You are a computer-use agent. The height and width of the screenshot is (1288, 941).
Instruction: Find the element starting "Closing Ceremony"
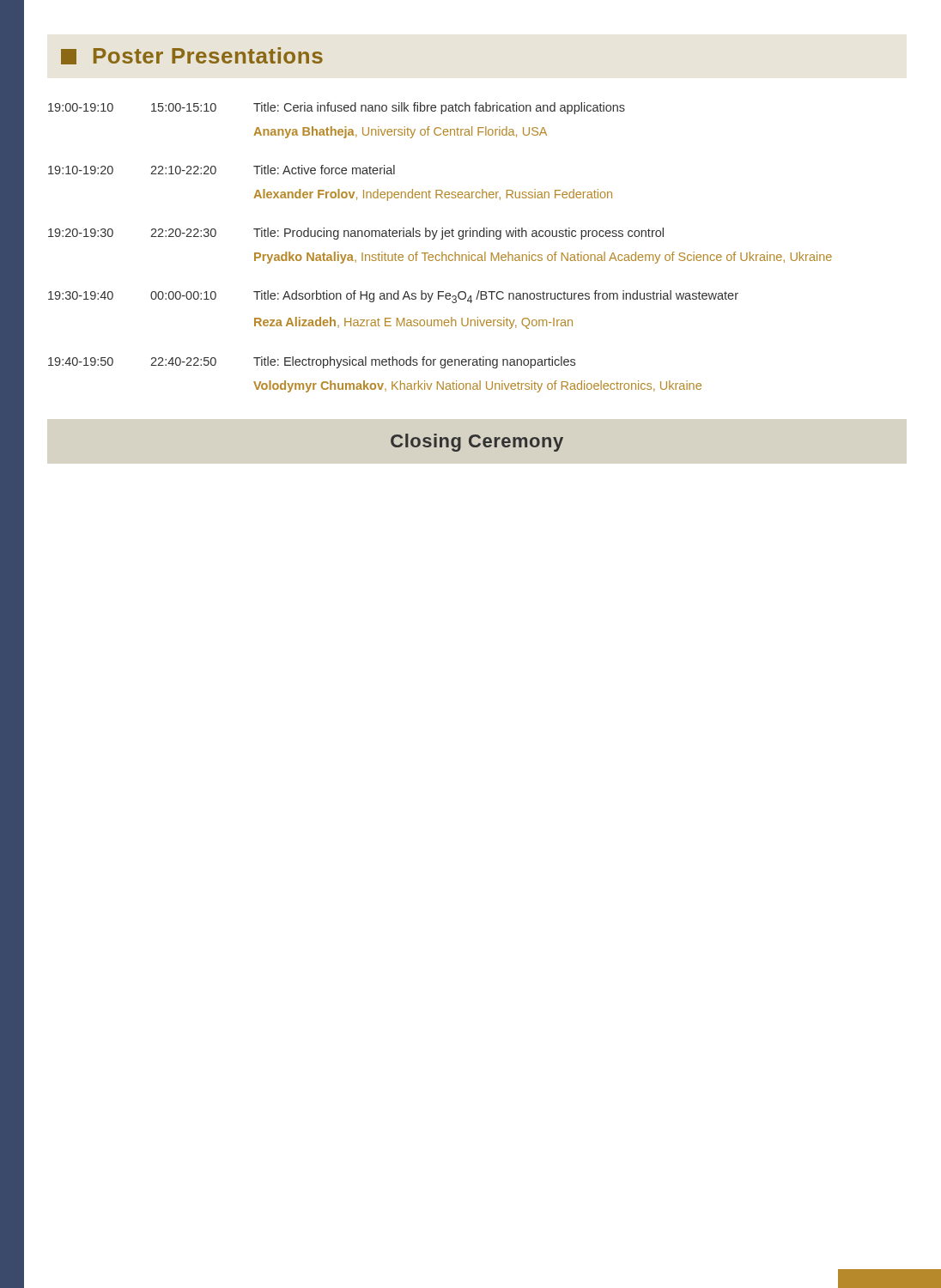click(x=477, y=441)
